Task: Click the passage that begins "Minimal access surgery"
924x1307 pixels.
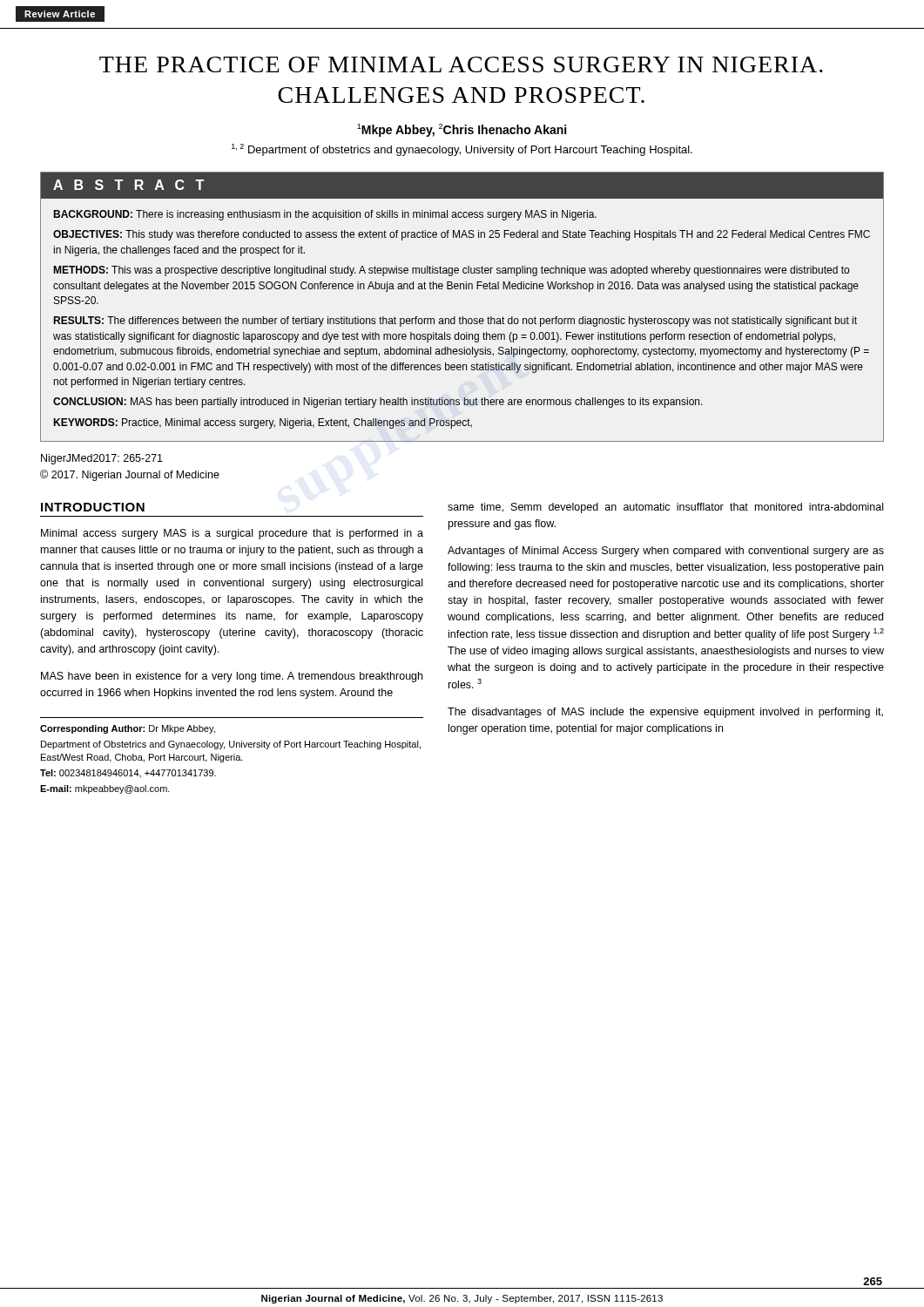Action: point(232,591)
